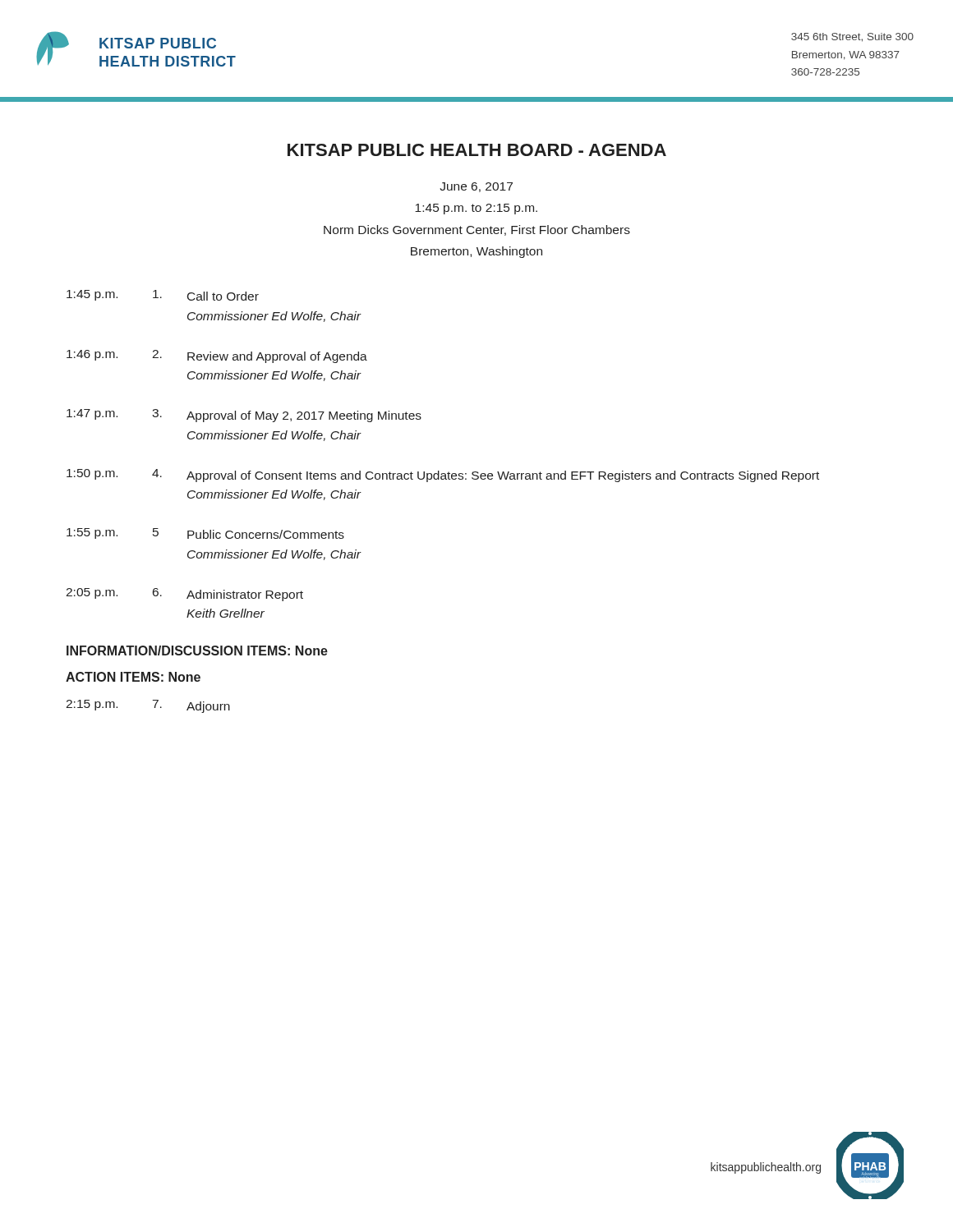Where is the passage that starts "1:45 p.m. 1. Call to Order"?
The image size is (953, 1232).
[163, 295]
